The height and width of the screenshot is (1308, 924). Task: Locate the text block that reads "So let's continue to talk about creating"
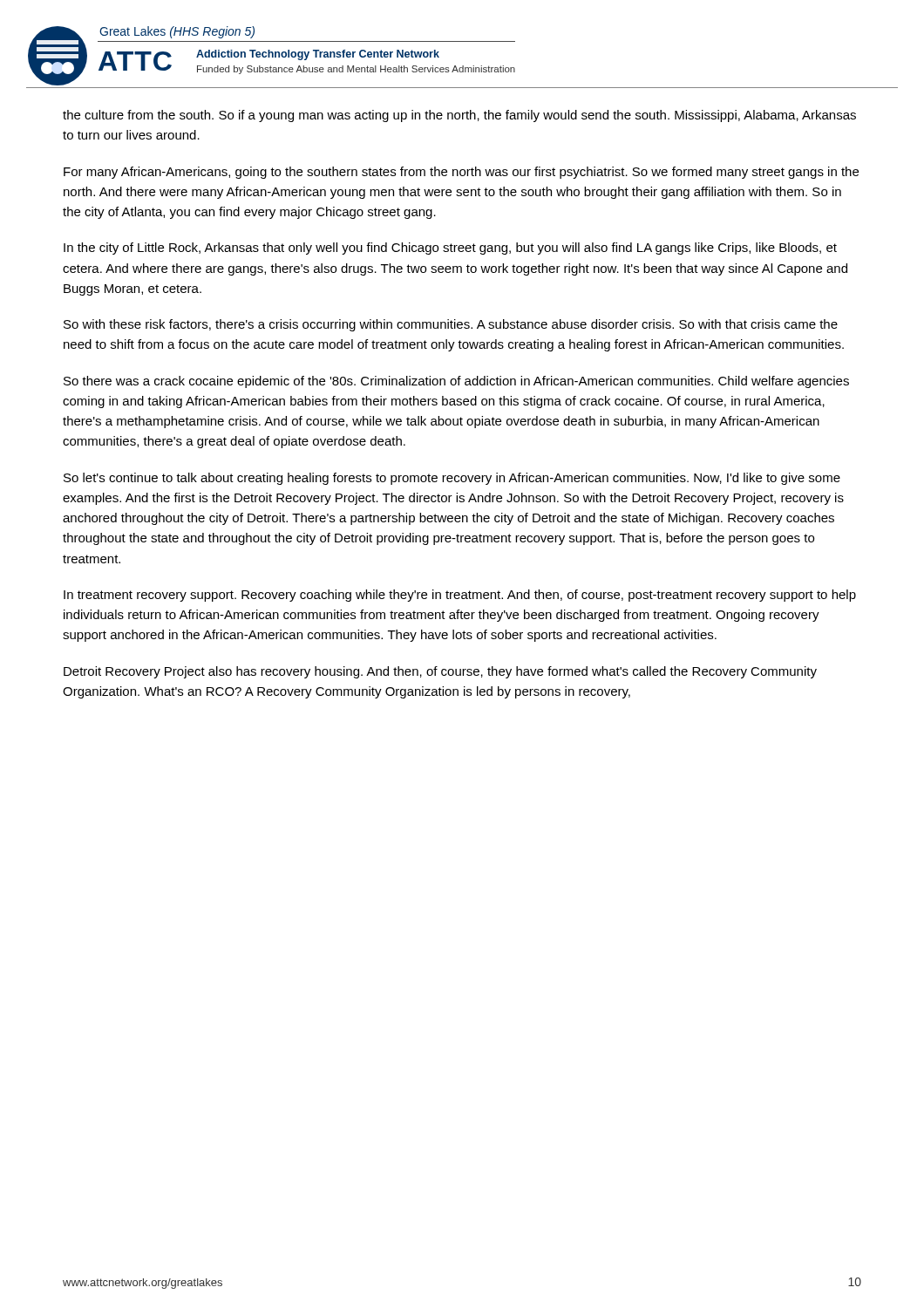point(453,518)
